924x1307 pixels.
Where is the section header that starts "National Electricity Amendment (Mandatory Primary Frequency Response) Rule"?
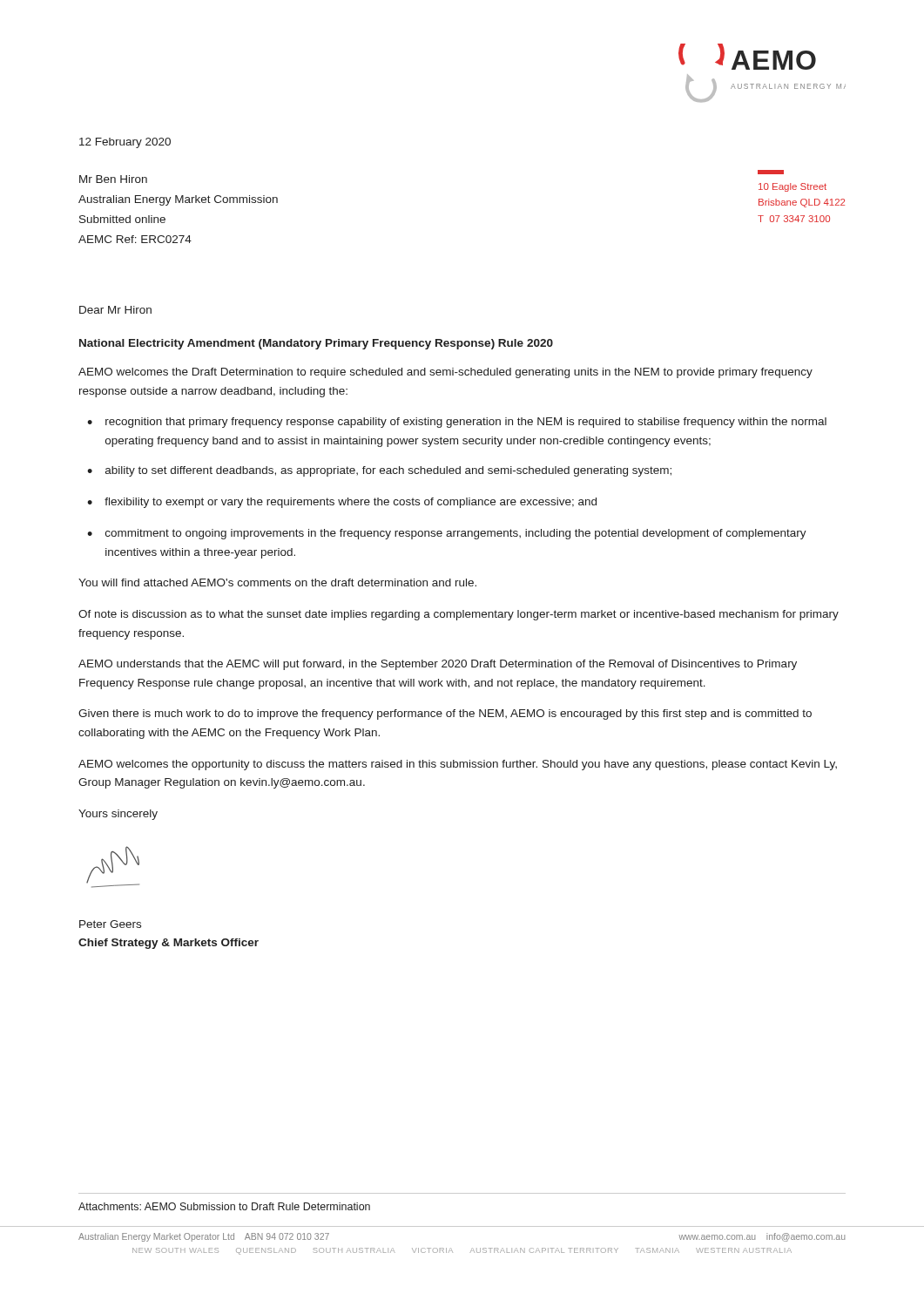(316, 343)
